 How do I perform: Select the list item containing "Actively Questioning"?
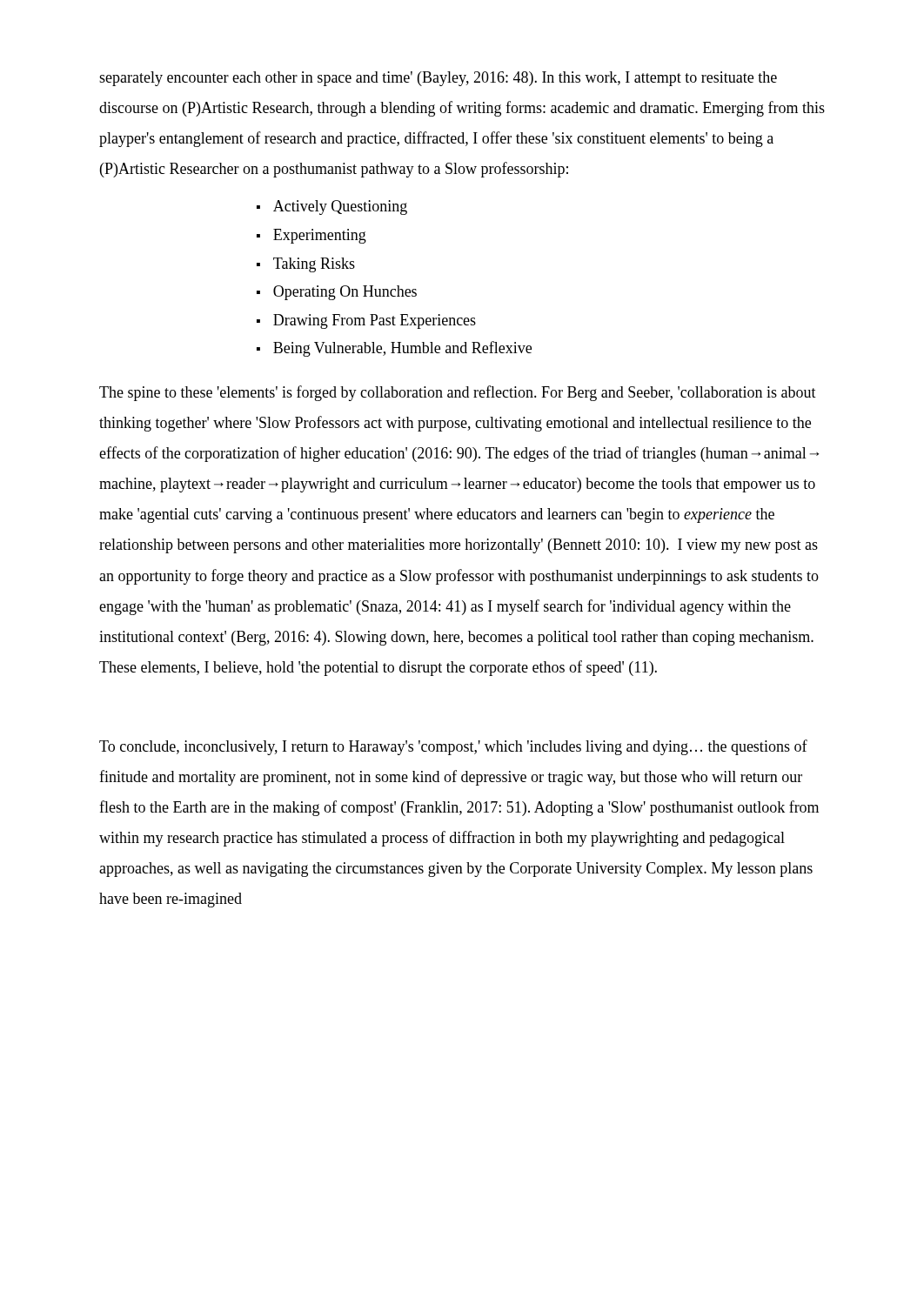click(340, 207)
